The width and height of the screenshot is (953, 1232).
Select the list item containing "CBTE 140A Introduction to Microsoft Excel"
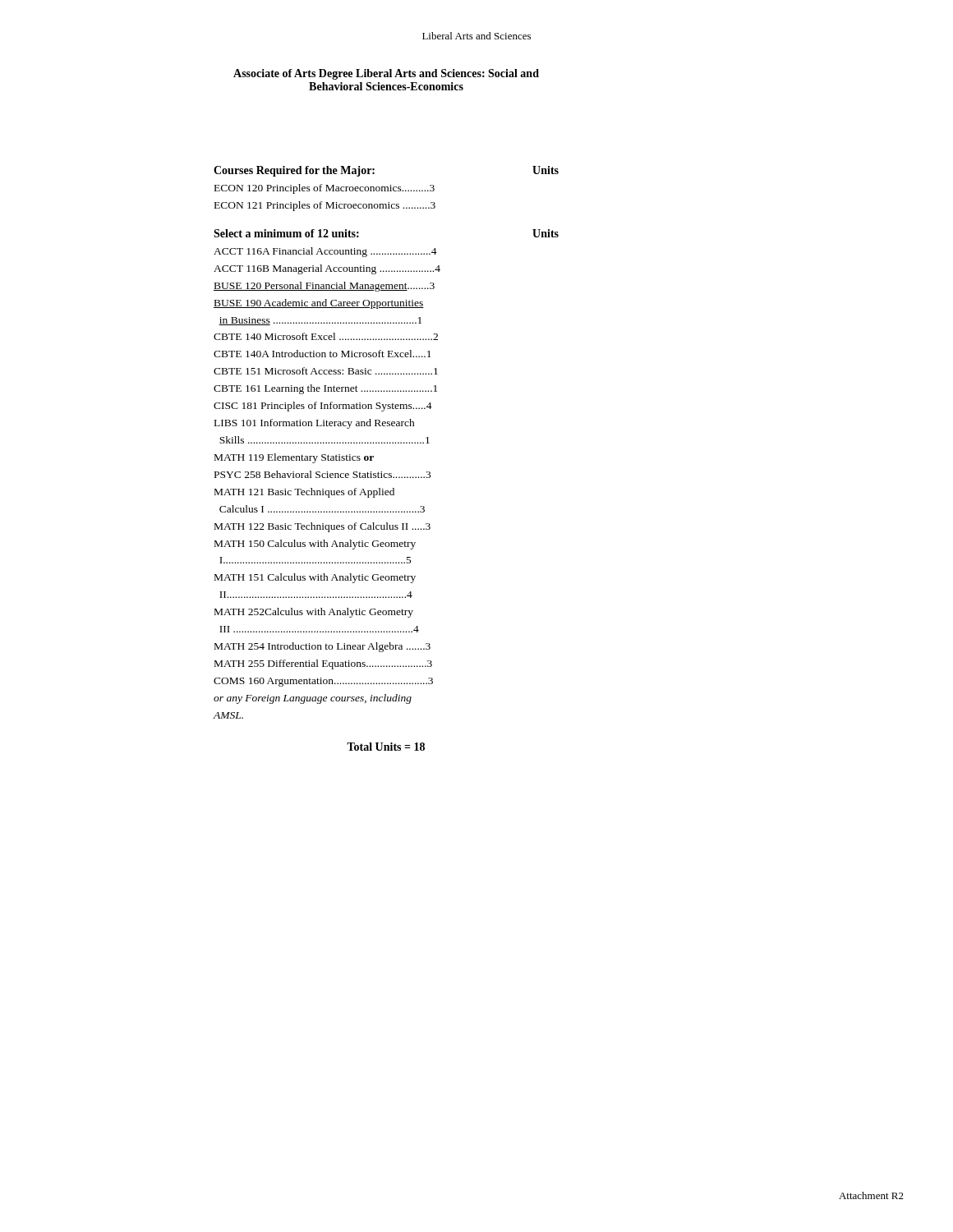click(x=323, y=354)
